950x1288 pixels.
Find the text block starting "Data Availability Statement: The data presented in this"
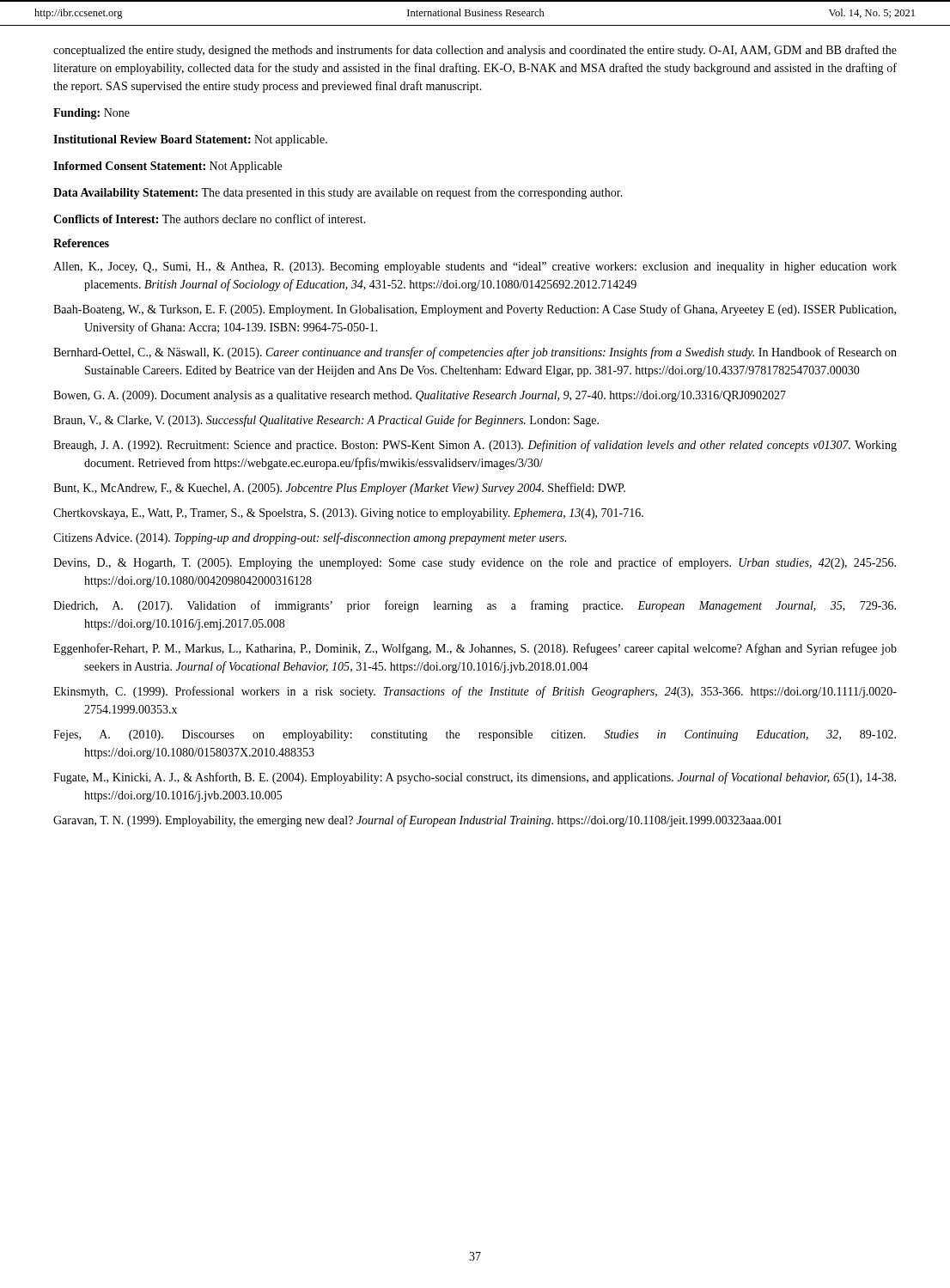(475, 193)
